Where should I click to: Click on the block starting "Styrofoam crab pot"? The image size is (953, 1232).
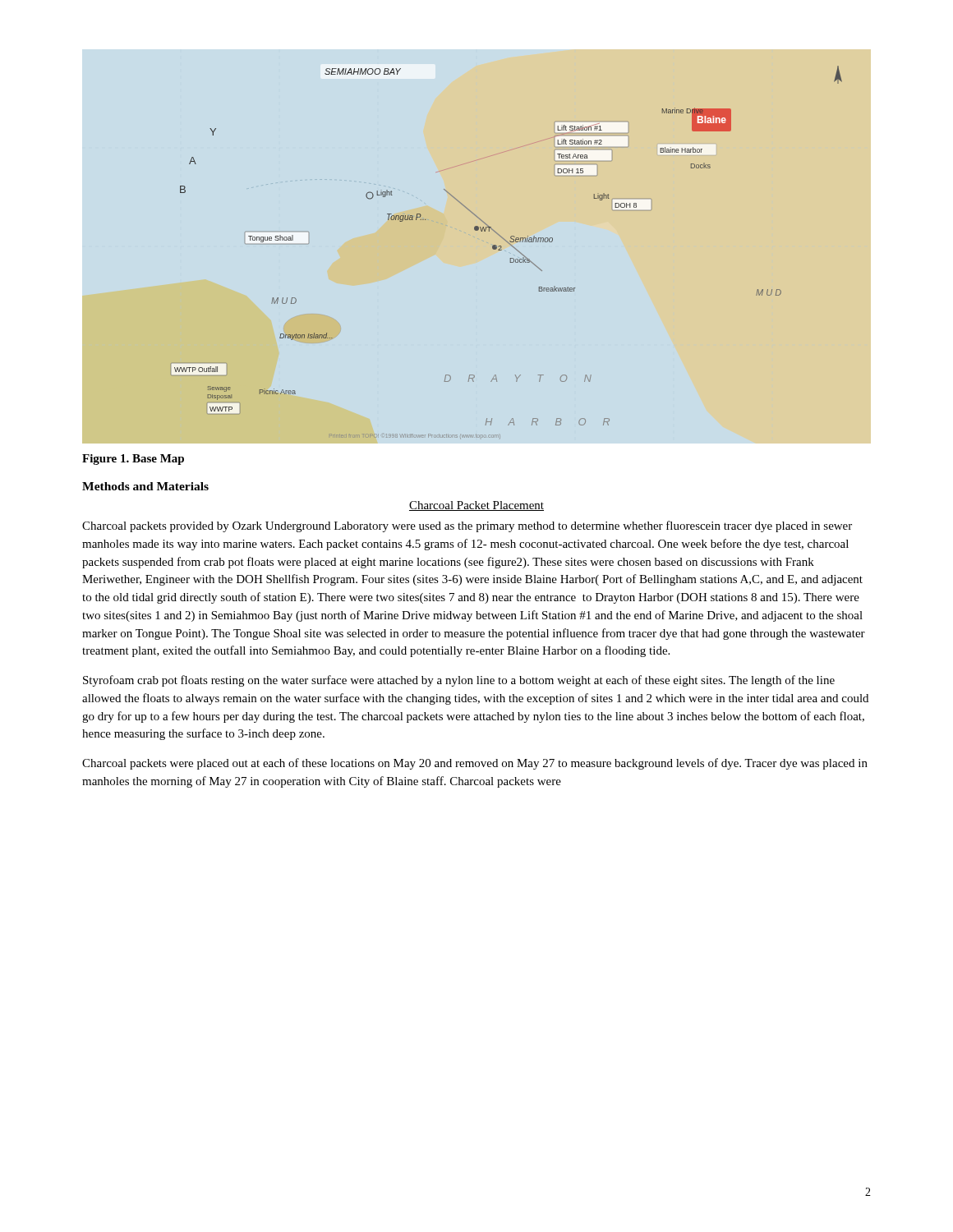click(x=475, y=707)
